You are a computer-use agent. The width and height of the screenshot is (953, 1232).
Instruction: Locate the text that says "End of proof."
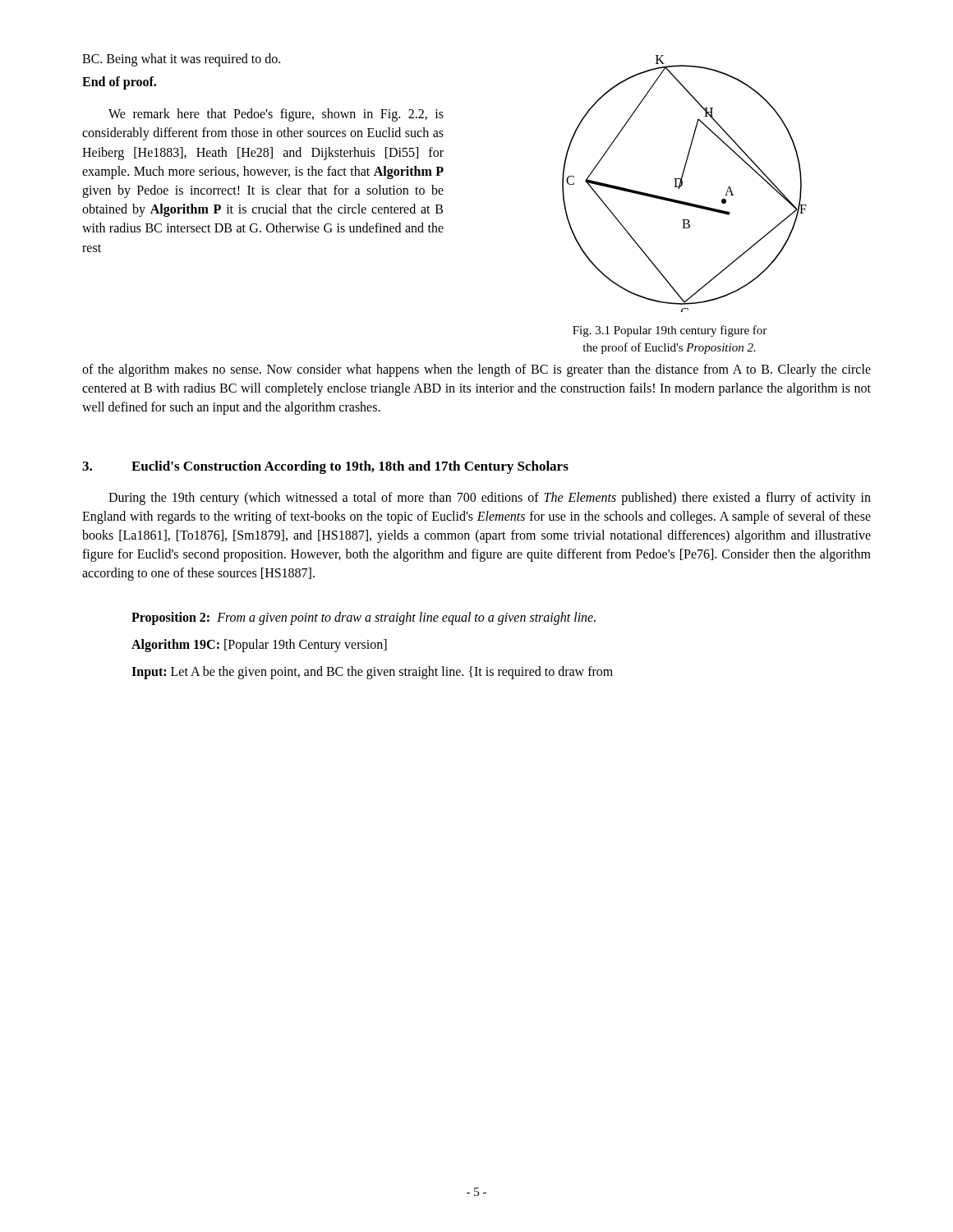tap(119, 82)
